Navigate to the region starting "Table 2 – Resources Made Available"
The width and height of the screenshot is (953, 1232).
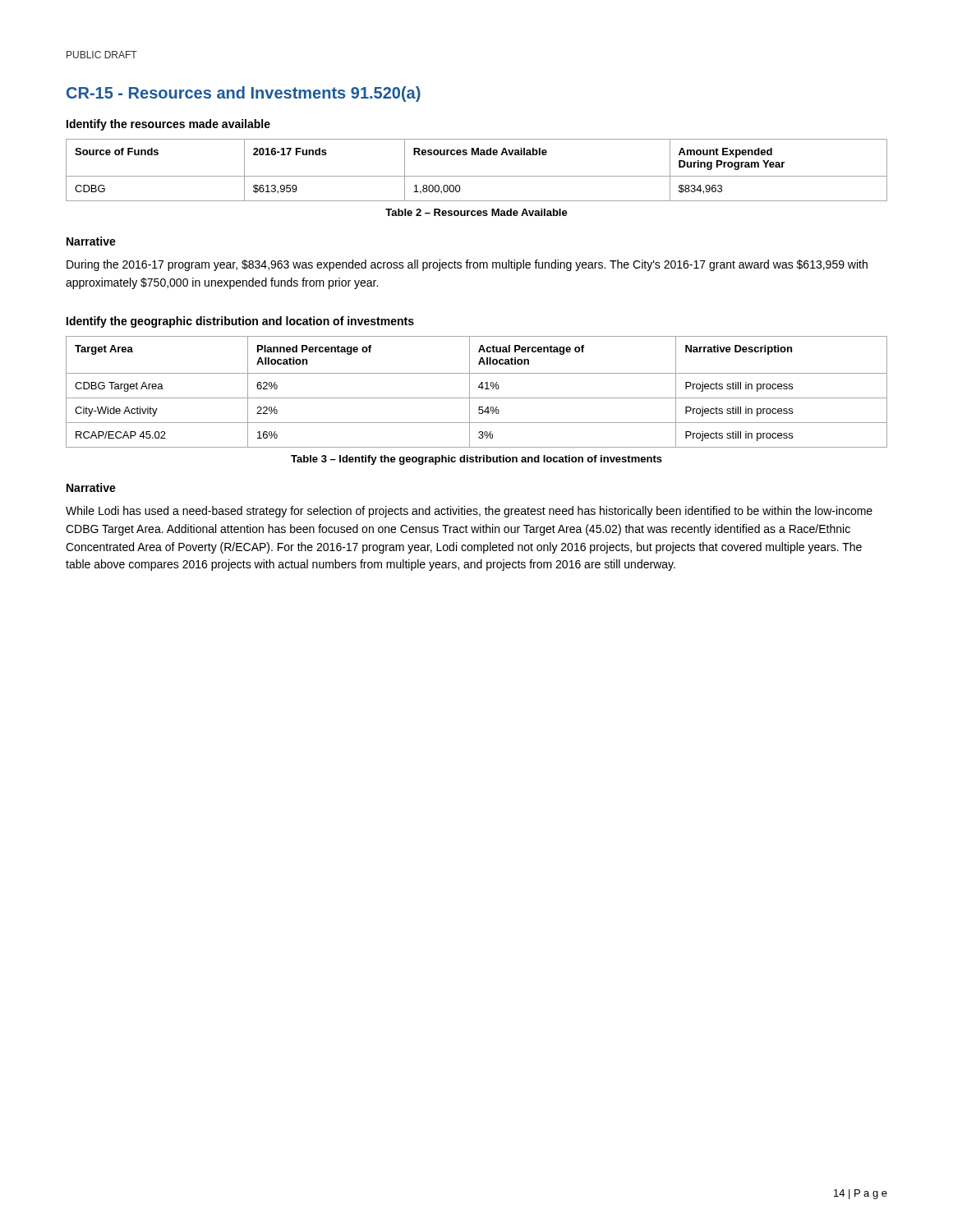click(x=476, y=212)
